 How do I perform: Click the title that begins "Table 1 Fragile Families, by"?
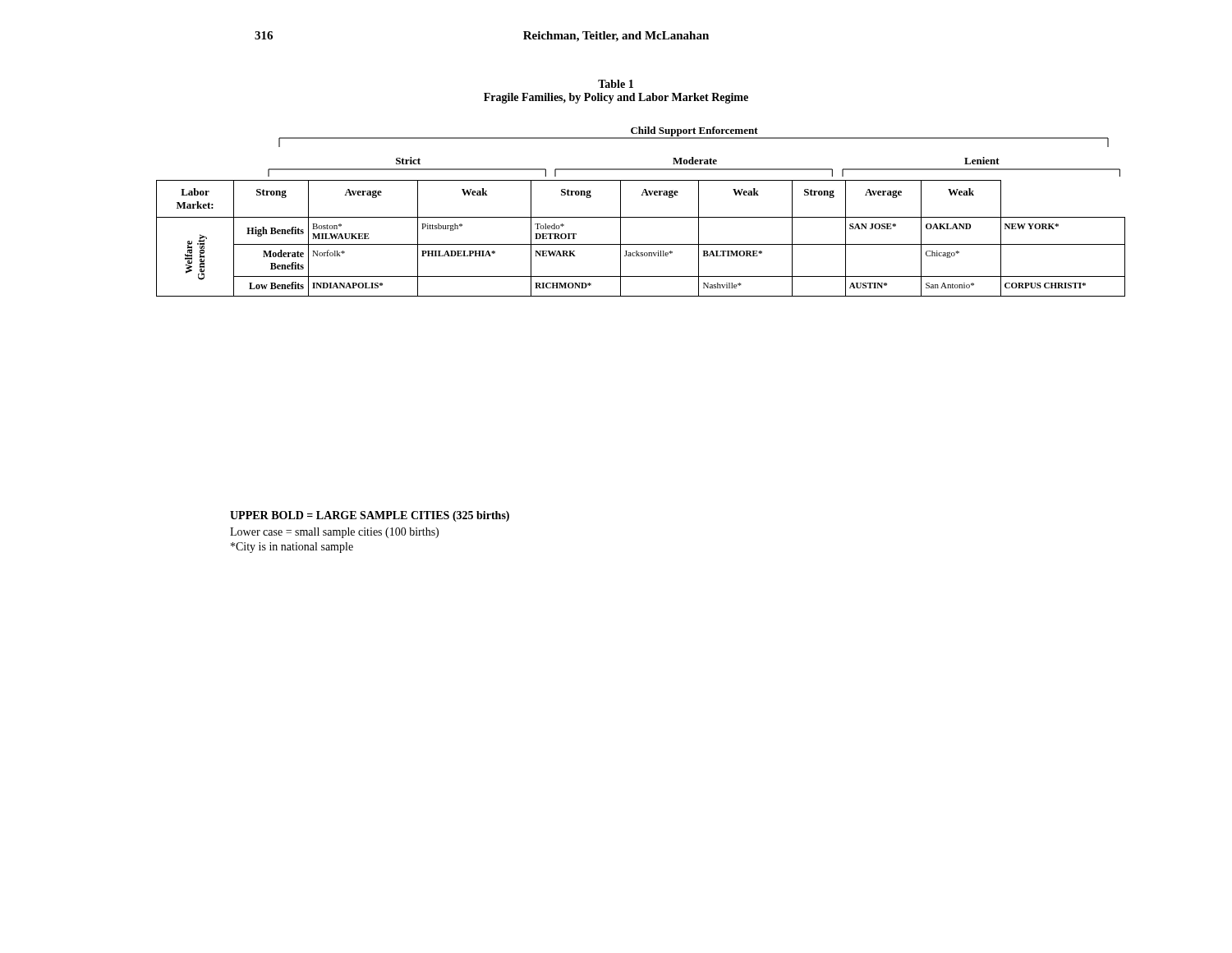point(616,91)
